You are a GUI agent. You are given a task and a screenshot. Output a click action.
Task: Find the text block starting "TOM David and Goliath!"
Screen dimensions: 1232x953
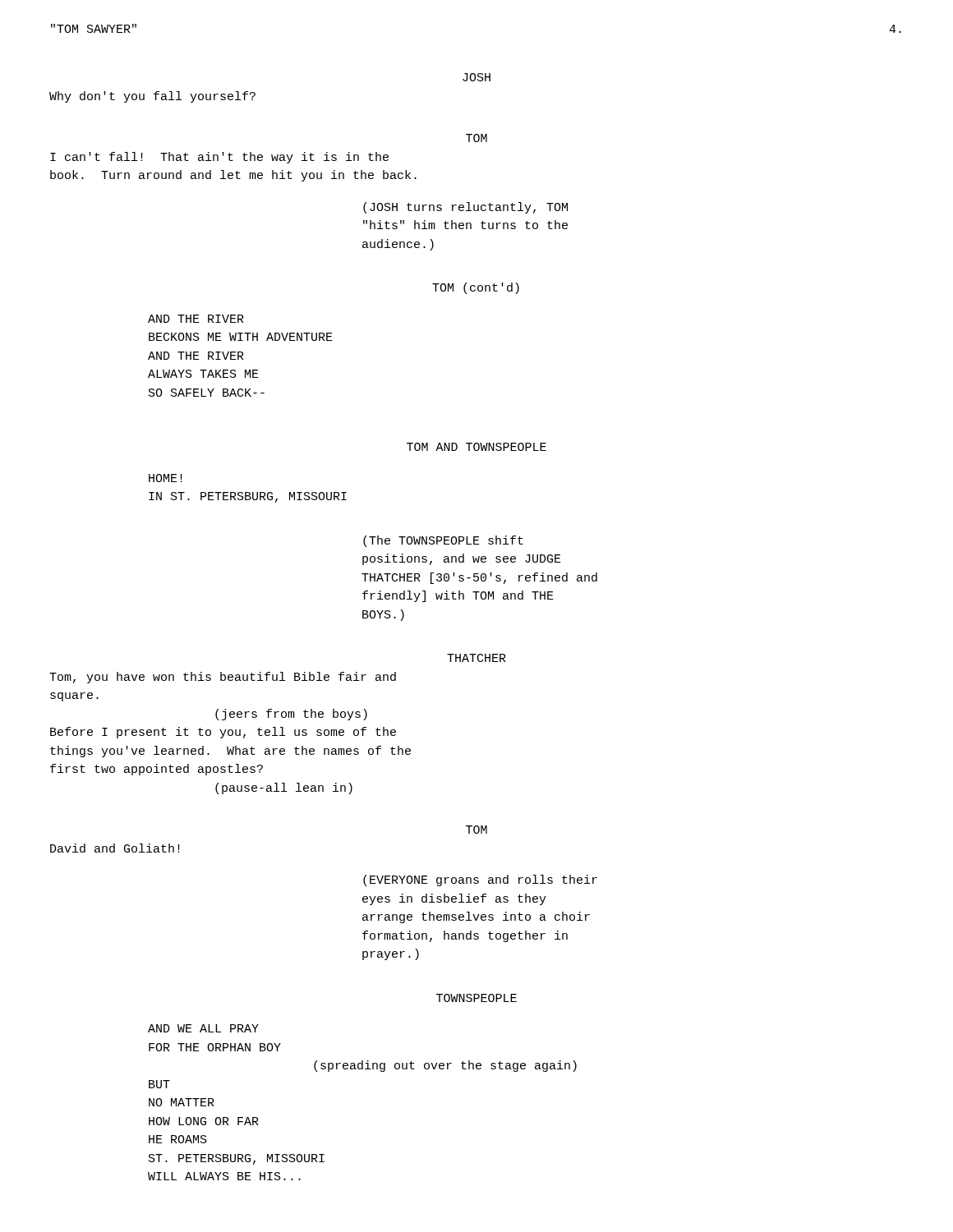[476, 841]
